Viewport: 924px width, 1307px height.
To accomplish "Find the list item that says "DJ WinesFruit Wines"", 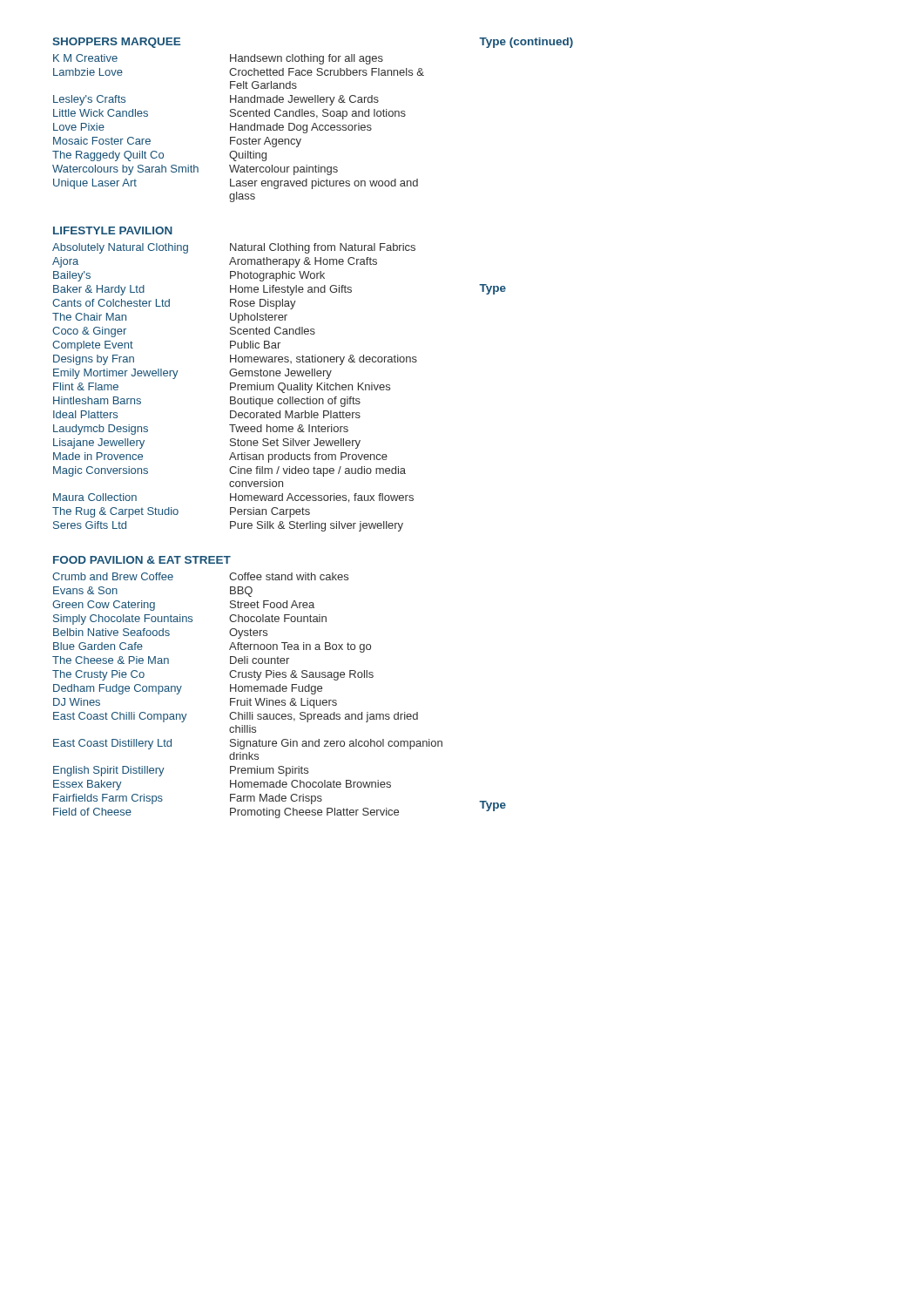I will (248, 702).
